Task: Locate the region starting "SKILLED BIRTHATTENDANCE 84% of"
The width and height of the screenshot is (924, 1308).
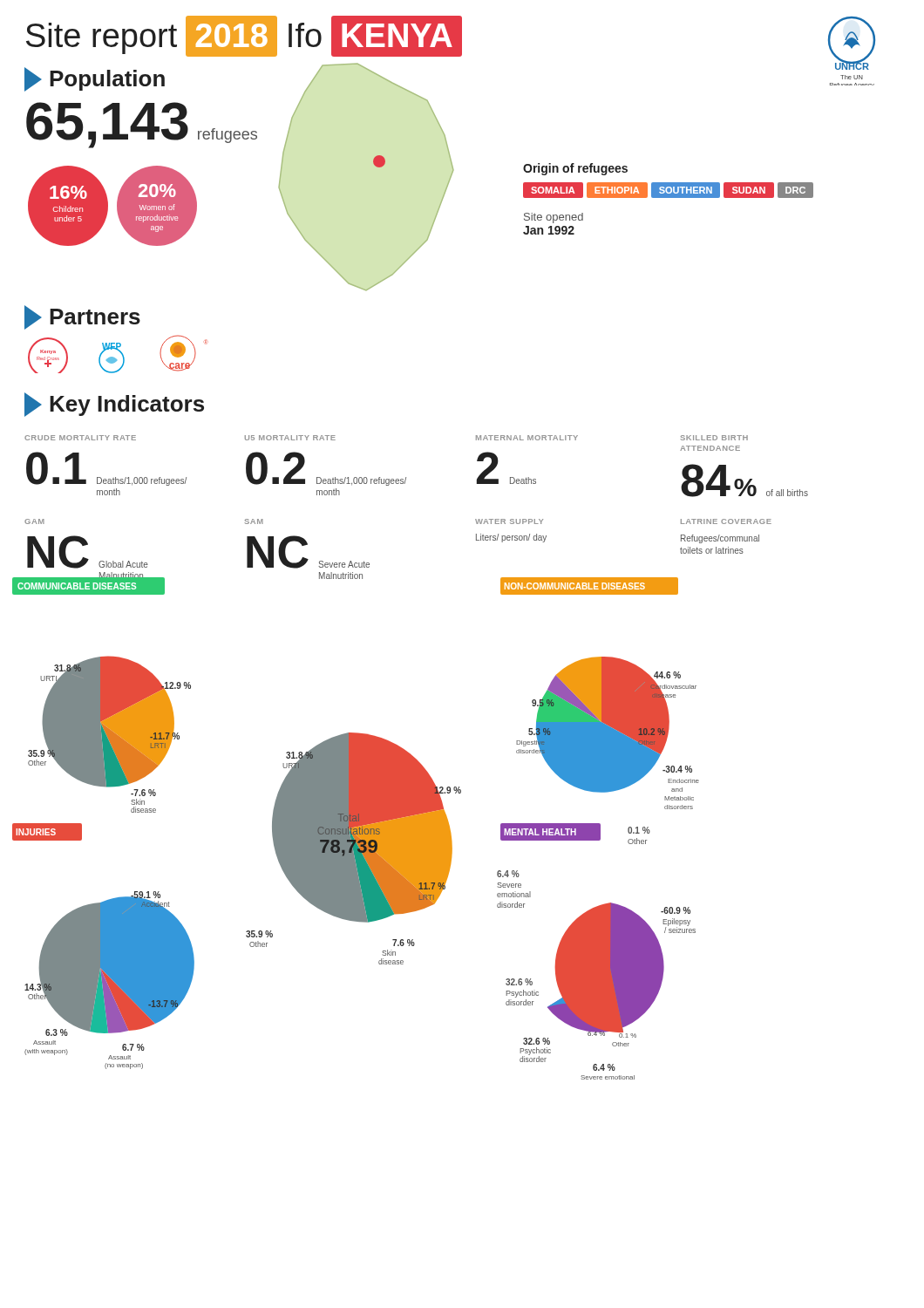Action: coord(714,438)
